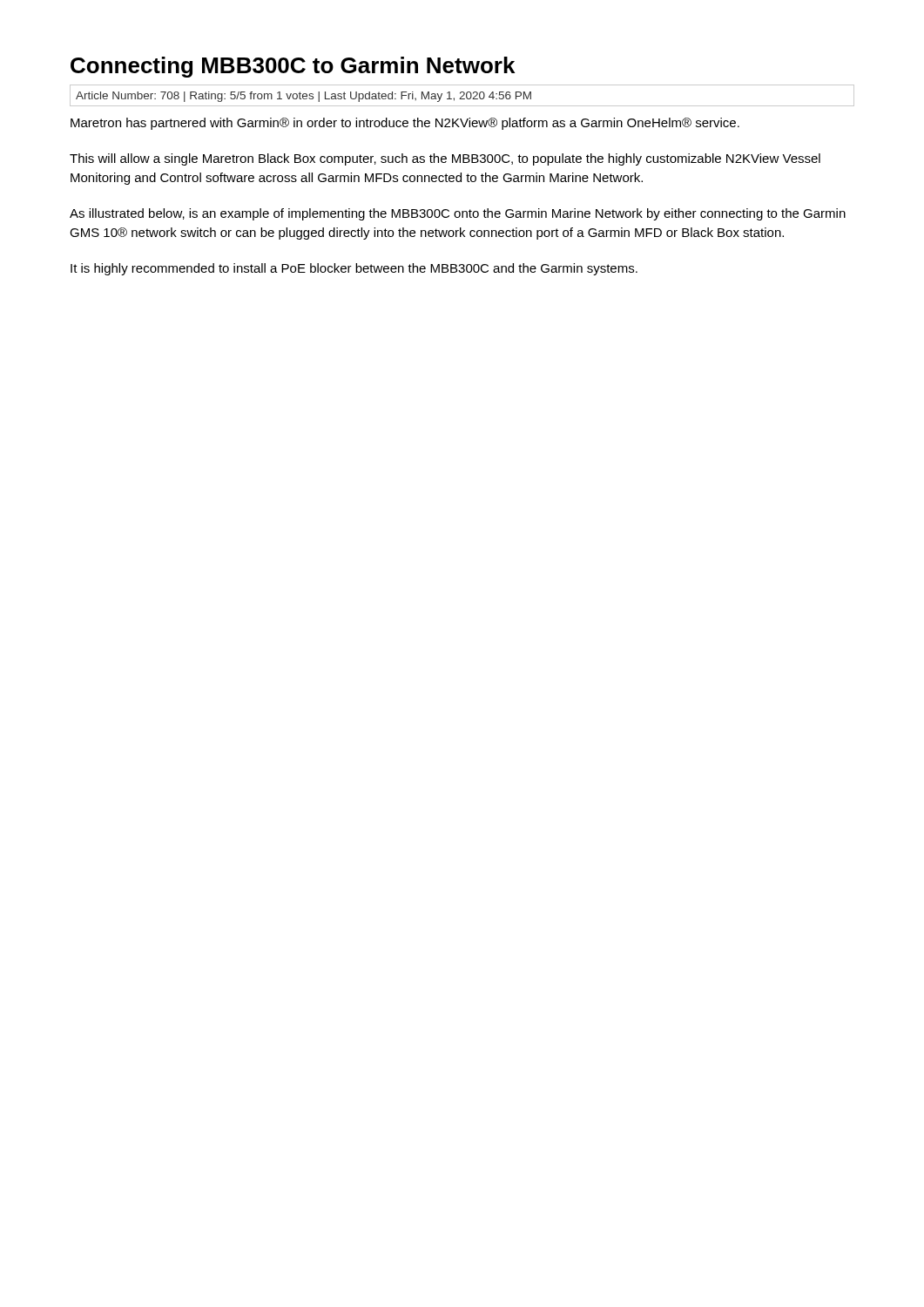This screenshot has width=924, height=1307.
Task: Click on the block starting "This will allow"
Action: [445, 167]
